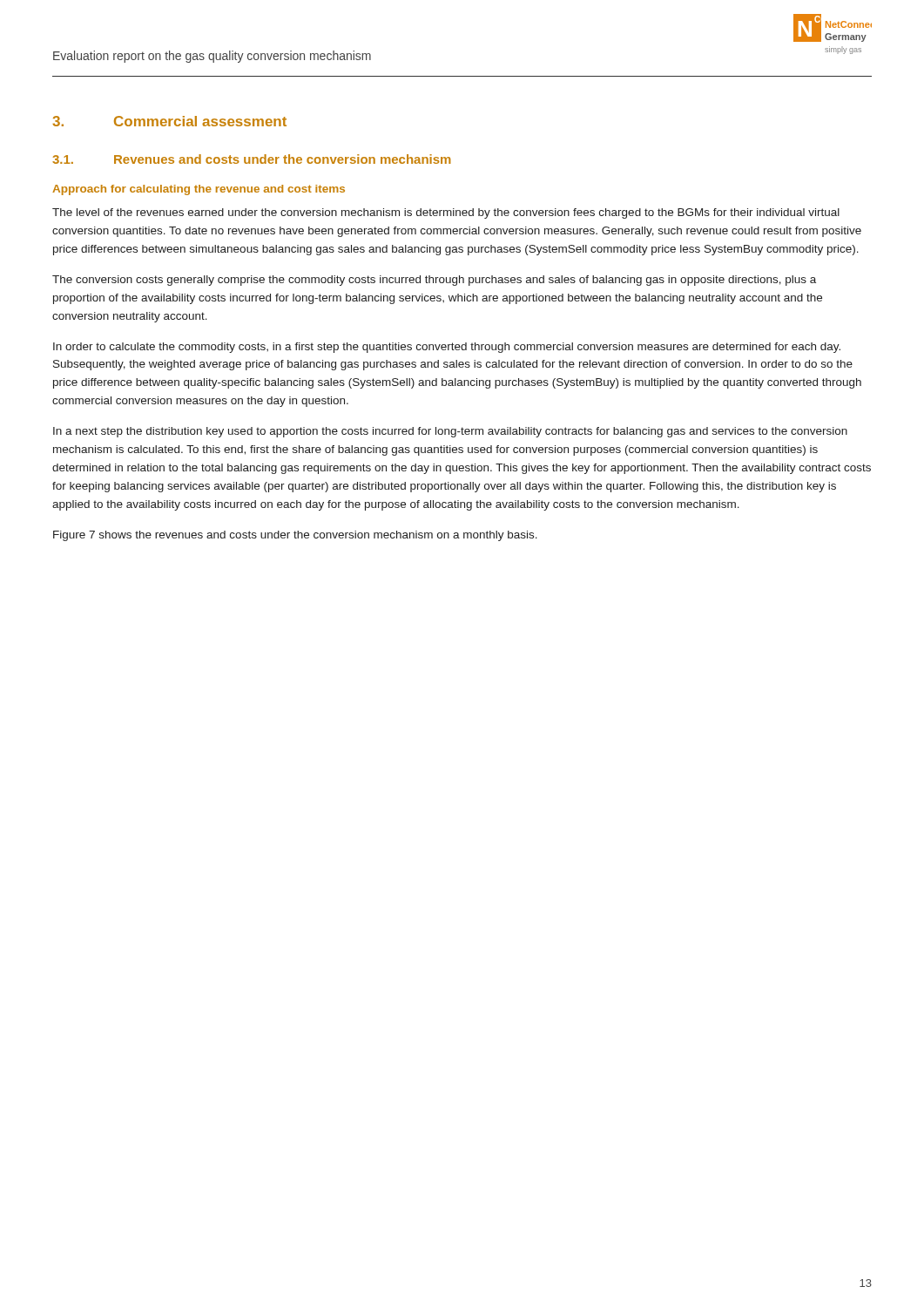
Task: Find the text block that reads "The conversion costs generally comprise the"
Action: 438,297
